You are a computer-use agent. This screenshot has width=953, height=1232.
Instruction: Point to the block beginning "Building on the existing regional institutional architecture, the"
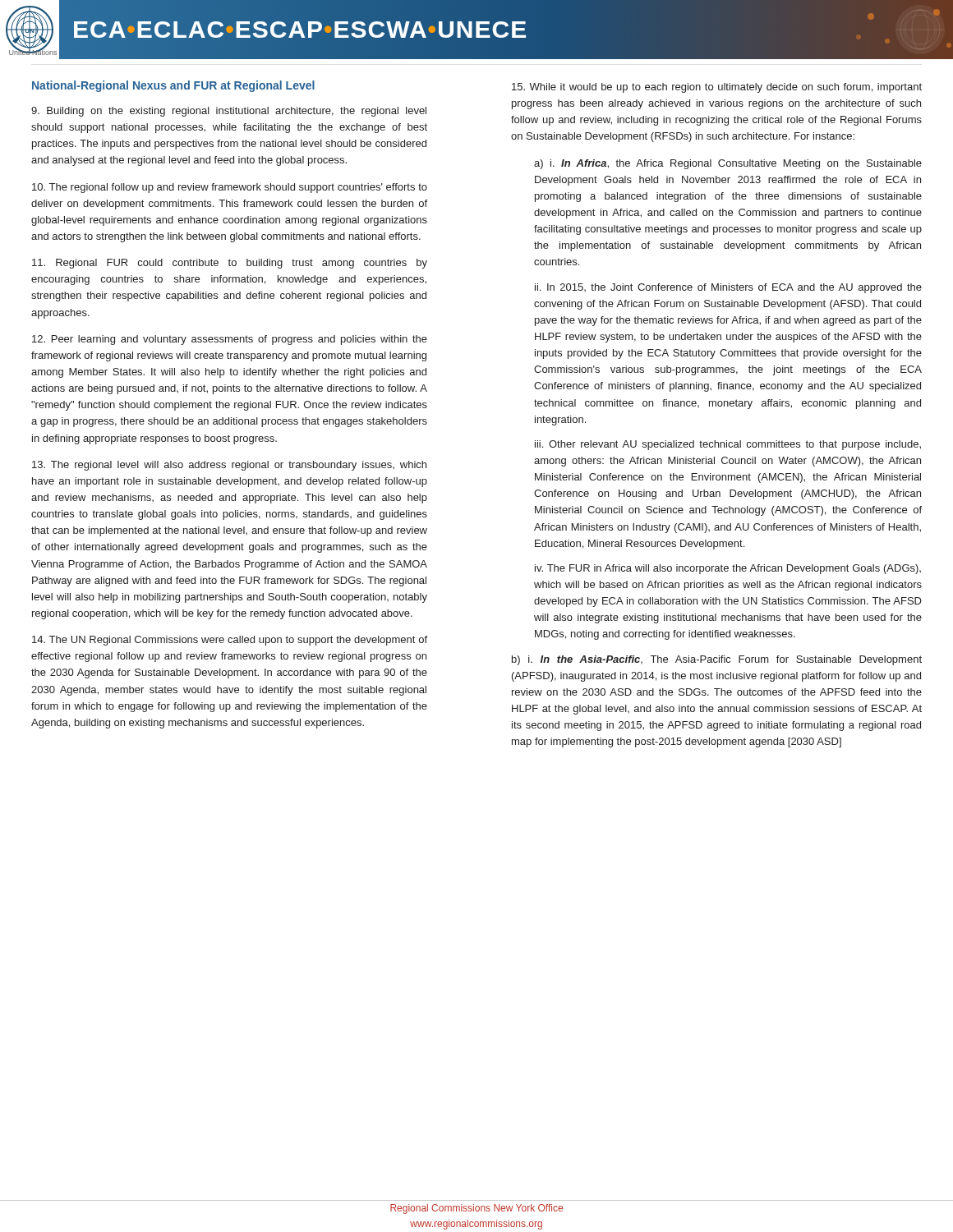click(229, 135)
